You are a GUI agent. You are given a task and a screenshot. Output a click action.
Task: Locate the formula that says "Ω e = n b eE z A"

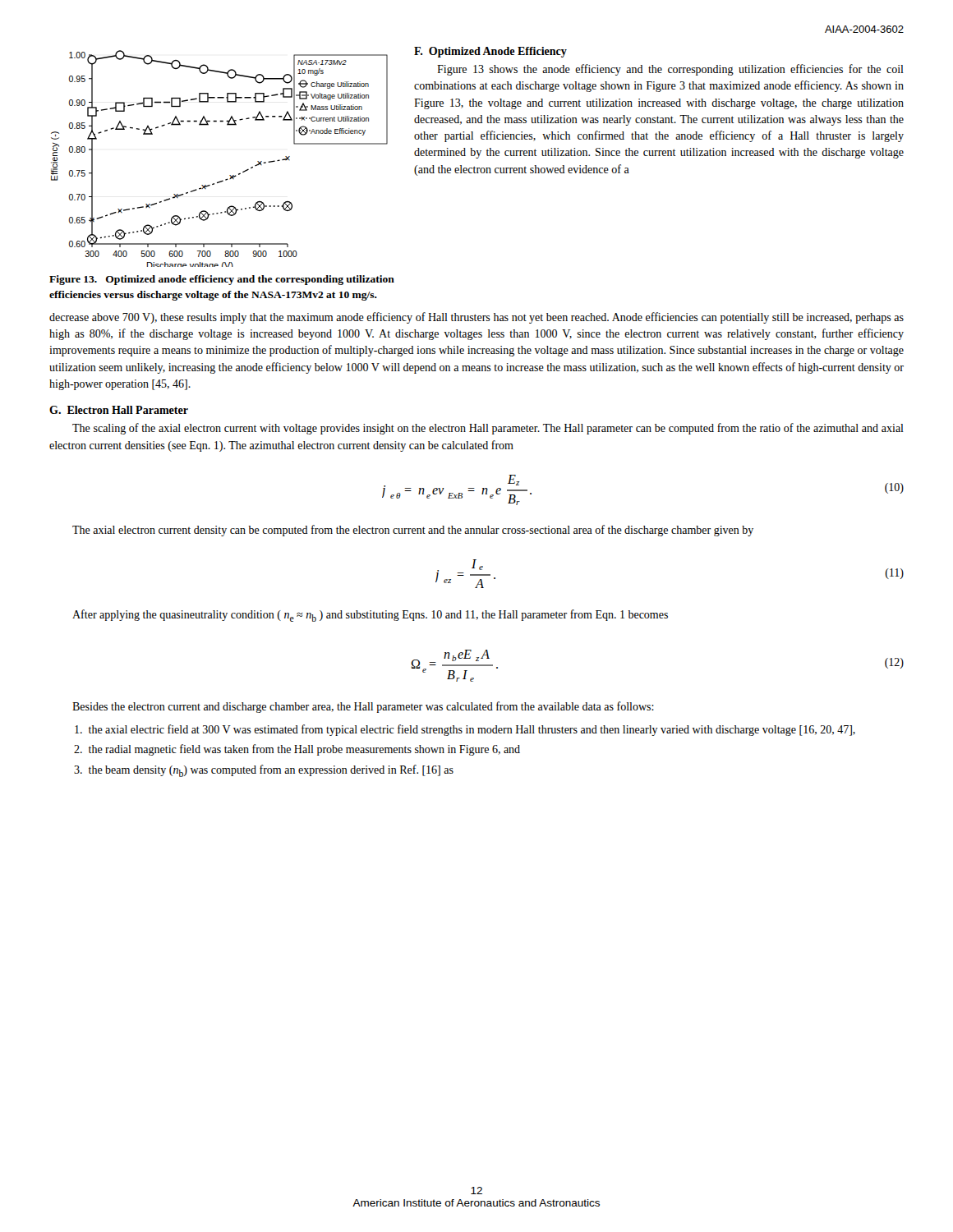(x=467, y=666)
